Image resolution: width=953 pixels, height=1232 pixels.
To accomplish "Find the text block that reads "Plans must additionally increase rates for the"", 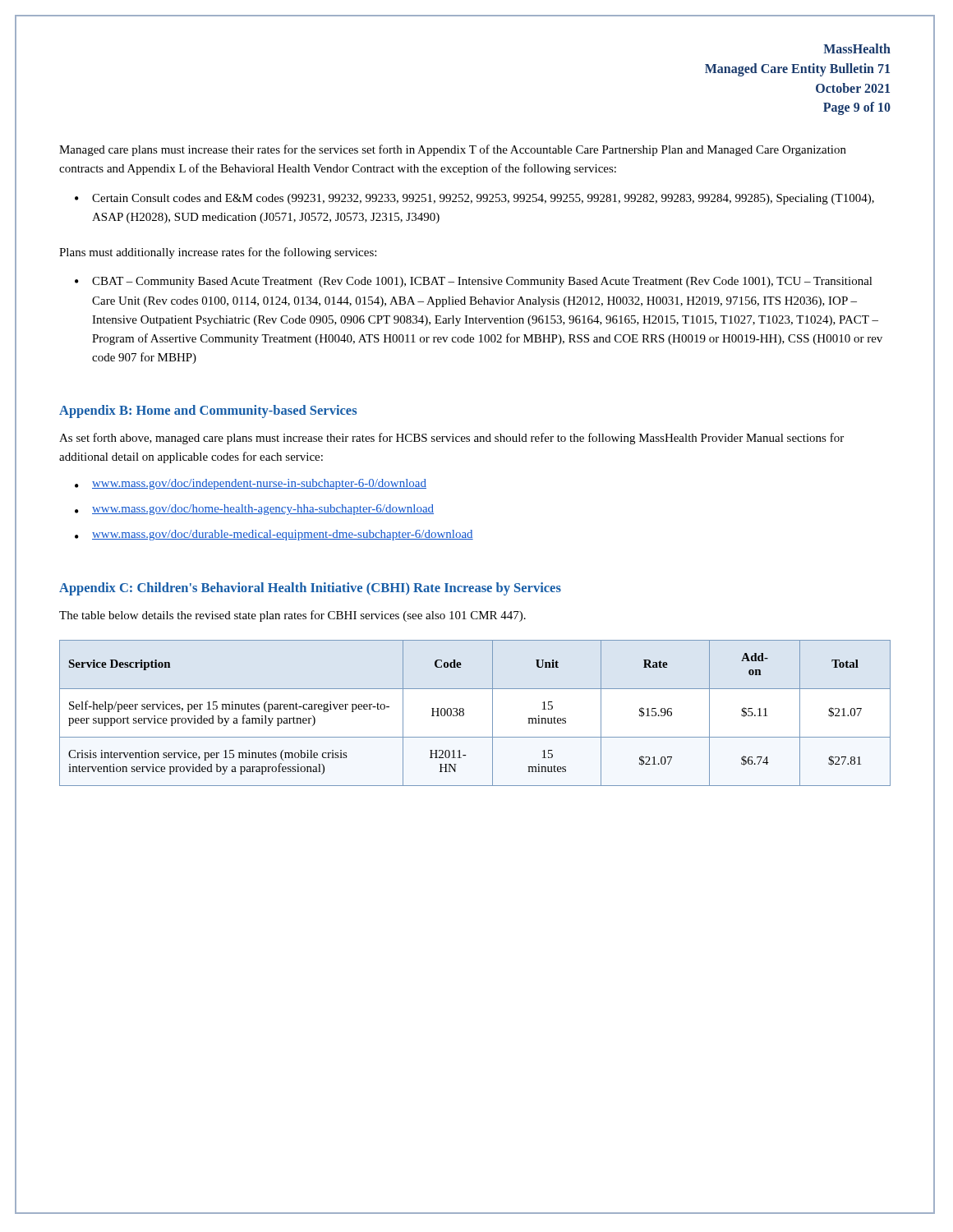I will [218, 252].
